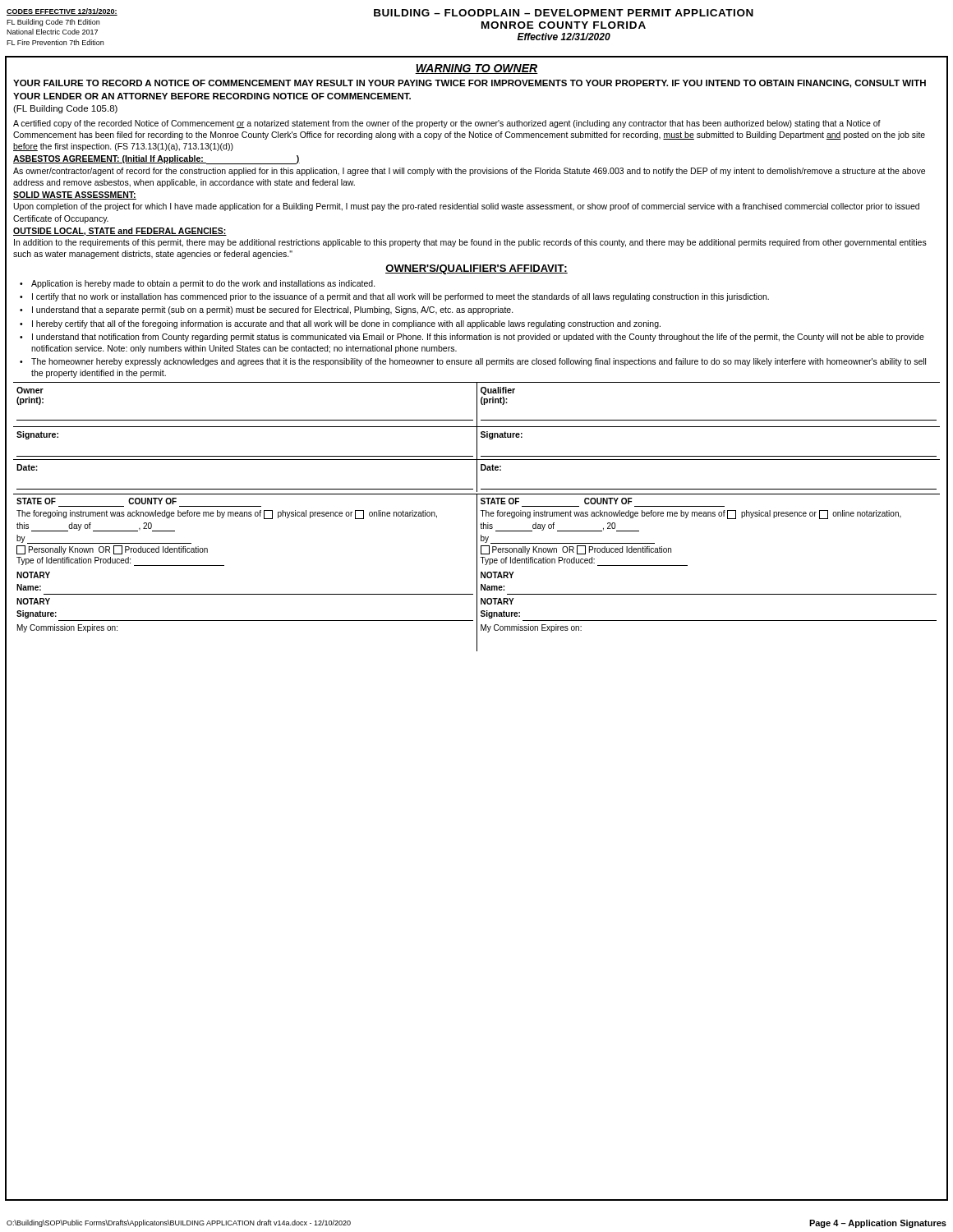Find the block on this page that starts "• I certify that no work or installation"
Viewport: 953px width, 1232px height.
point(395,297)
